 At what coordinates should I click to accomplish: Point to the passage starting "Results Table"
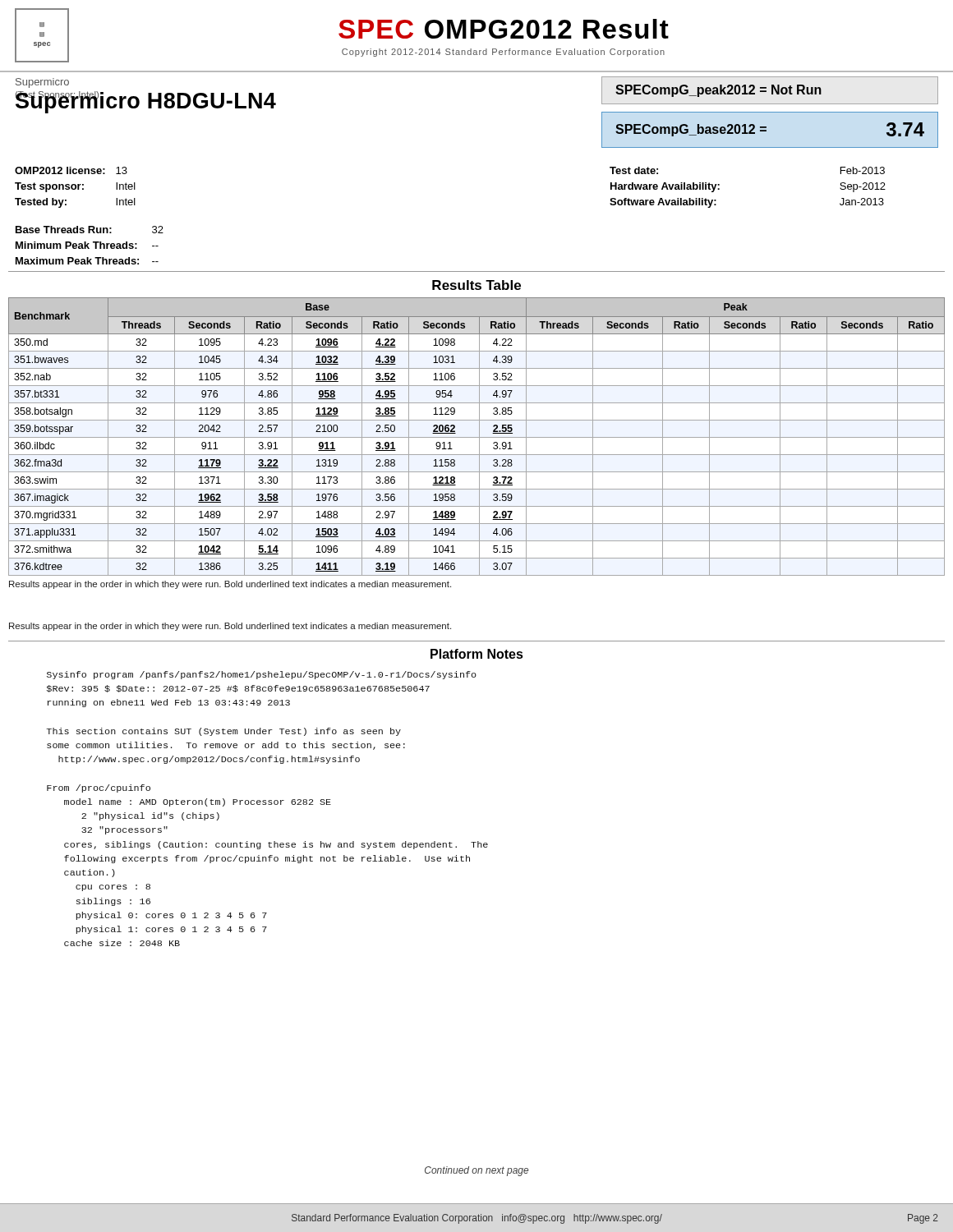pyautogui.click(x=476, y=285)
